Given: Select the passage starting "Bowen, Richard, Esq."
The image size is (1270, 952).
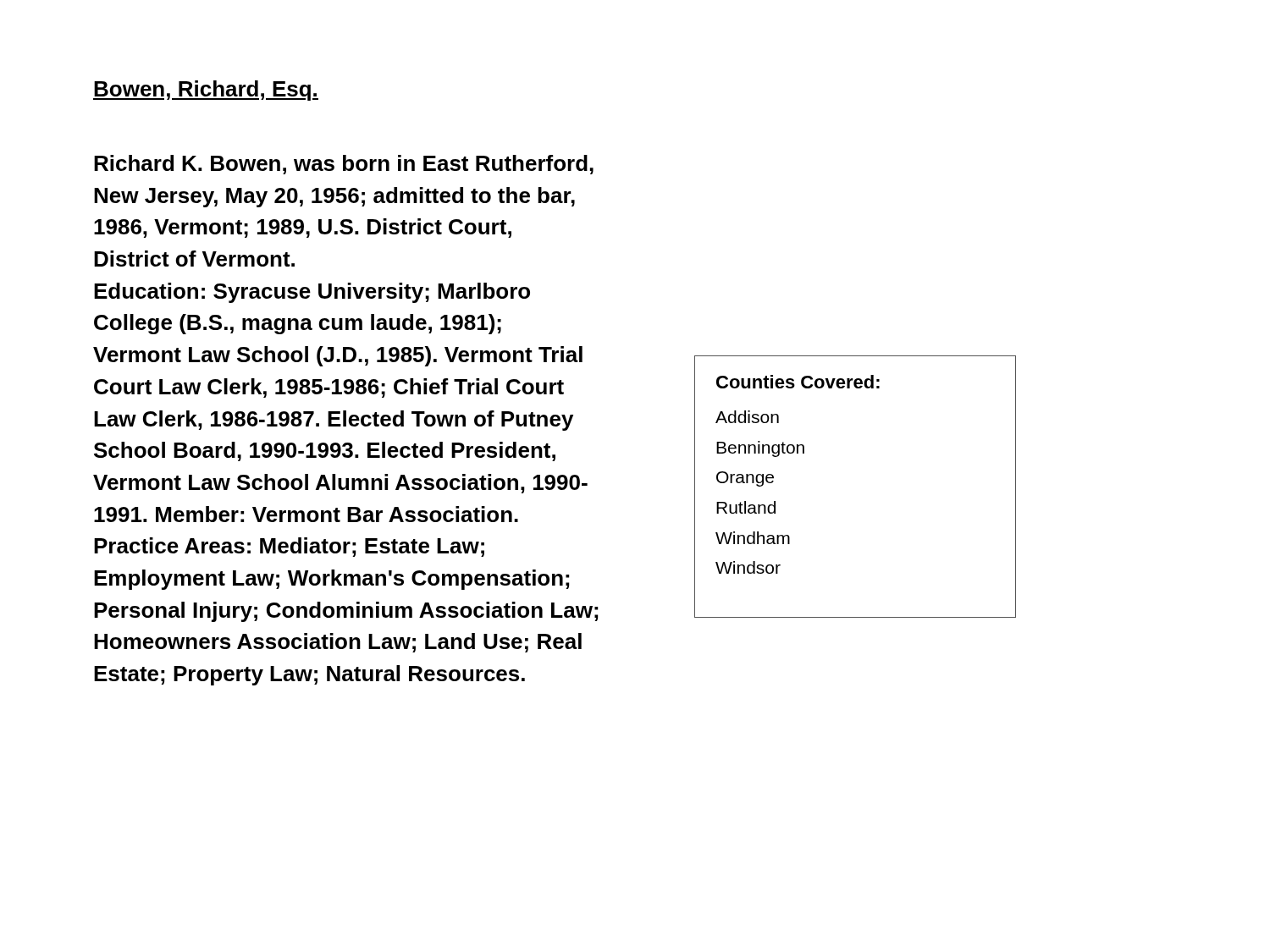Looking at the screenshot, I should click(206, 89).
